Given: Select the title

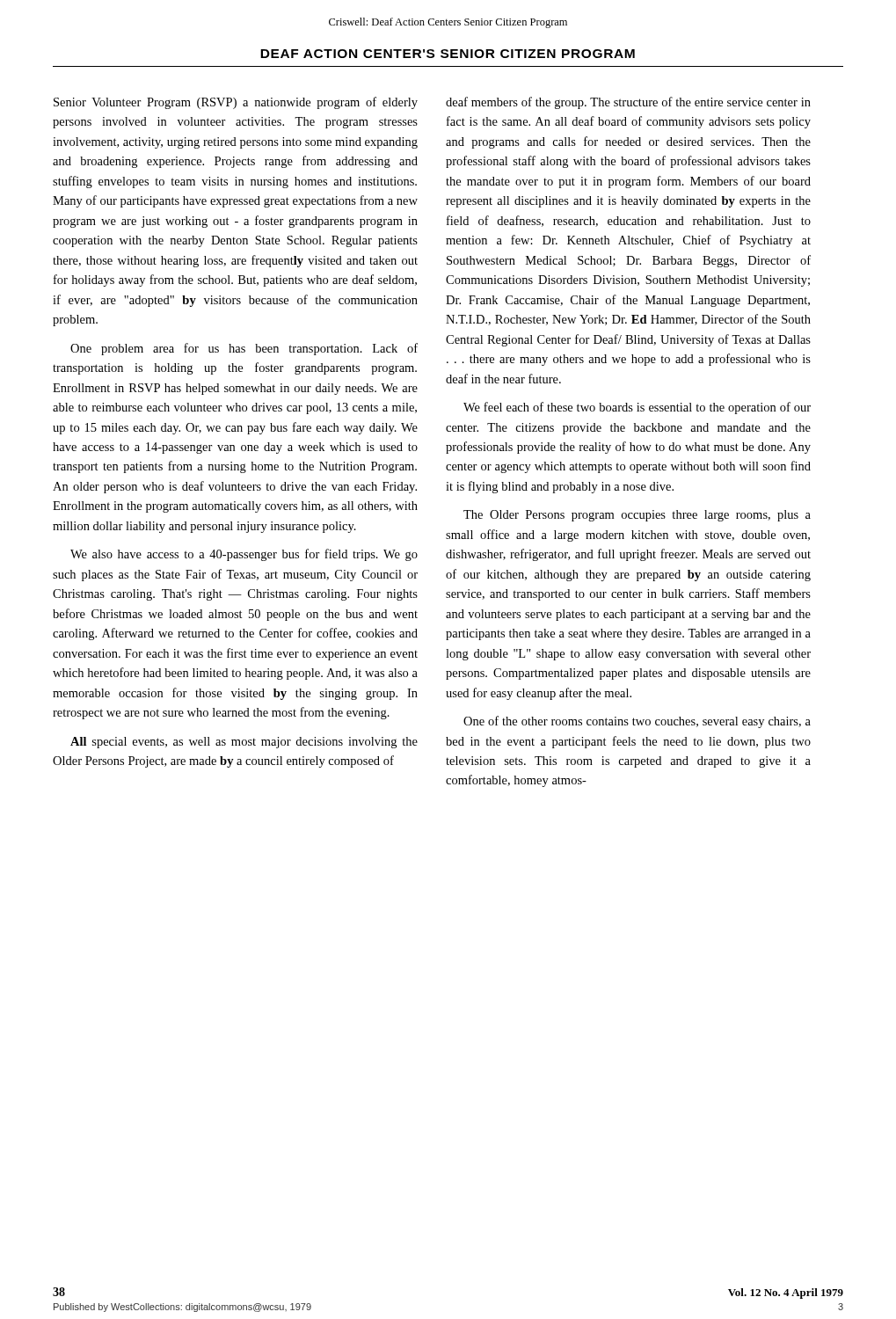Looking at the screenshot, I should pos(448,56).
